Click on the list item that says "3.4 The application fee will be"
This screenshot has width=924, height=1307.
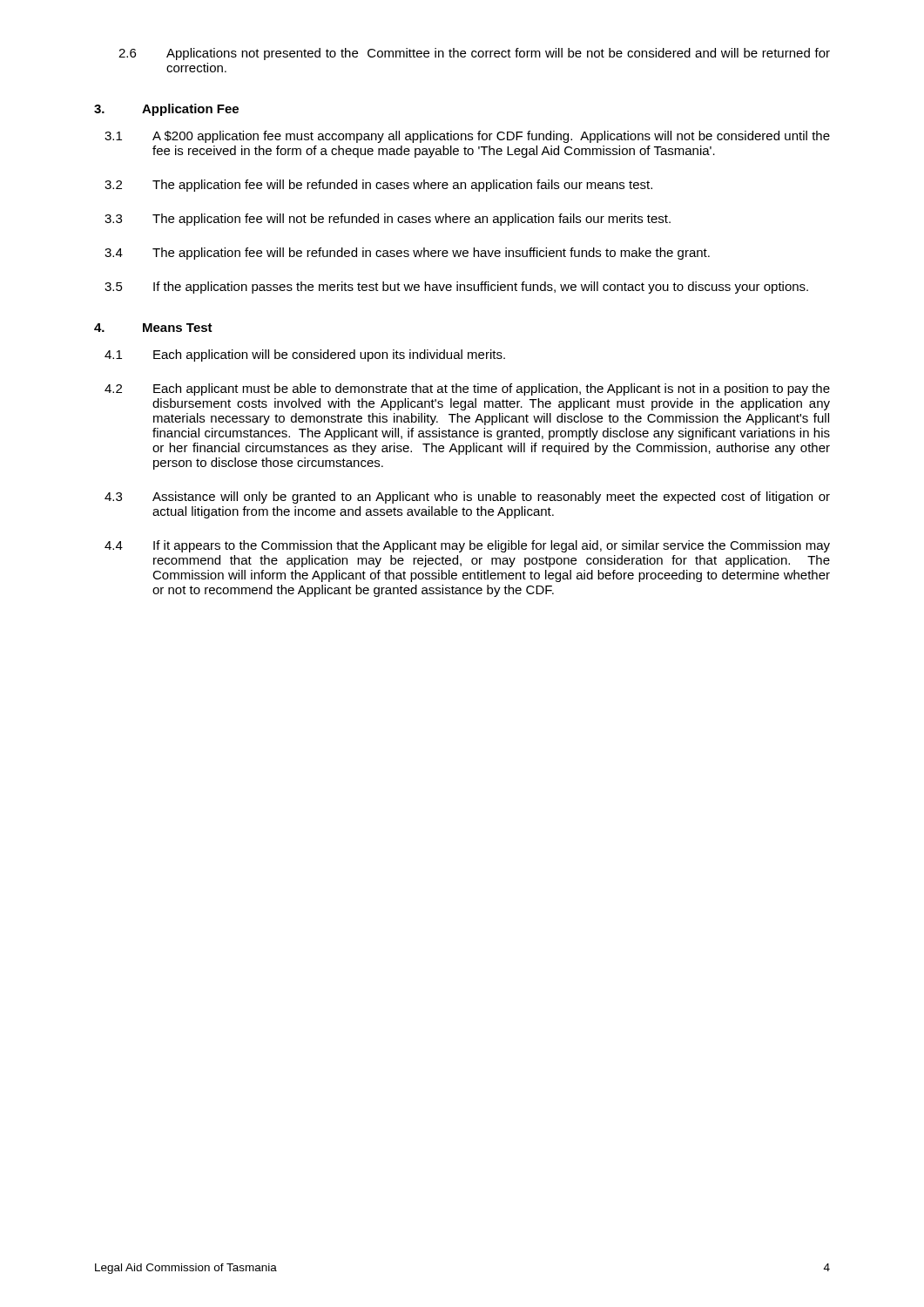click(x=462, y=252)
